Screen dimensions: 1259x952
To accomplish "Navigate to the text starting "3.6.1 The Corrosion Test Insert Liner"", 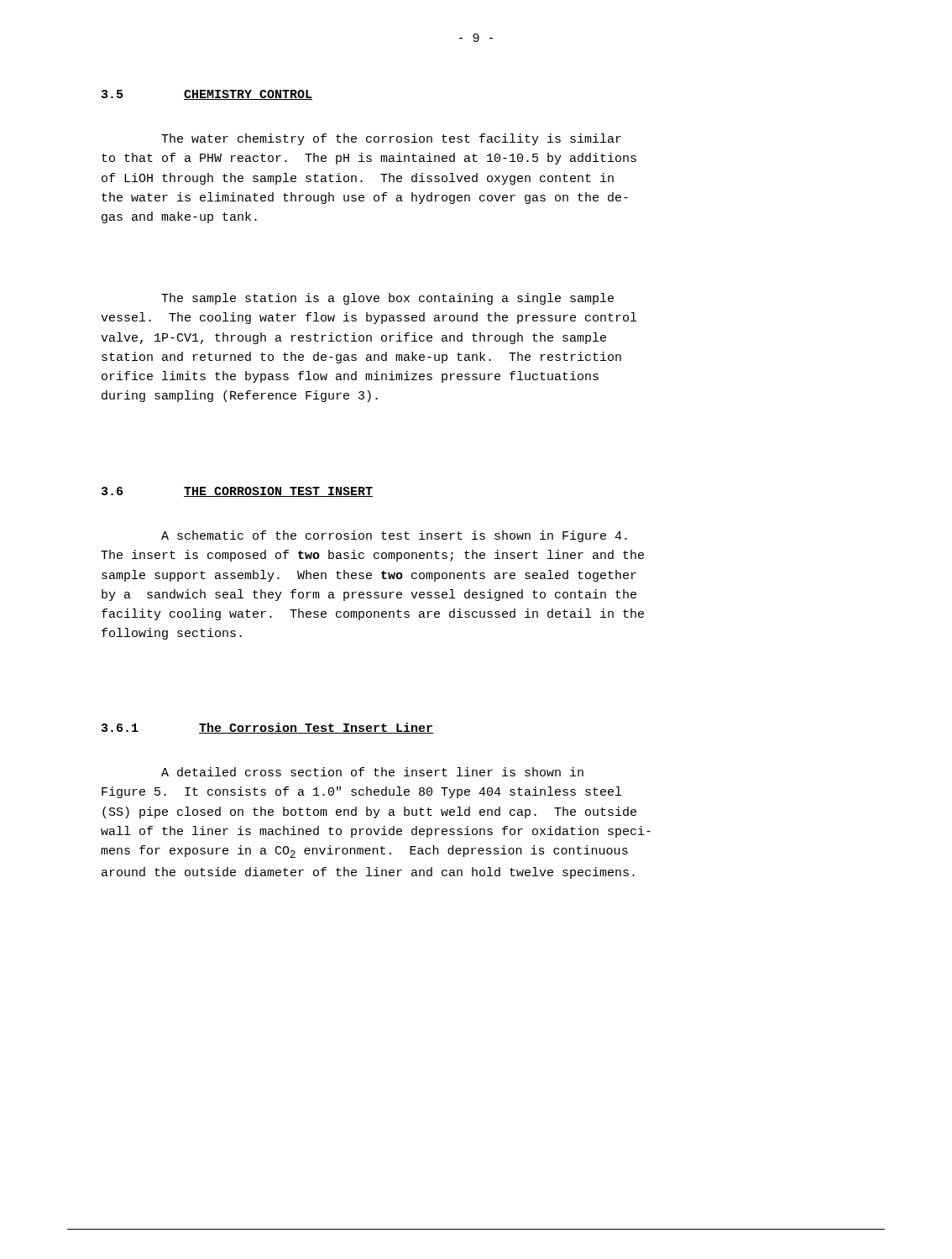I will (267, 729).
